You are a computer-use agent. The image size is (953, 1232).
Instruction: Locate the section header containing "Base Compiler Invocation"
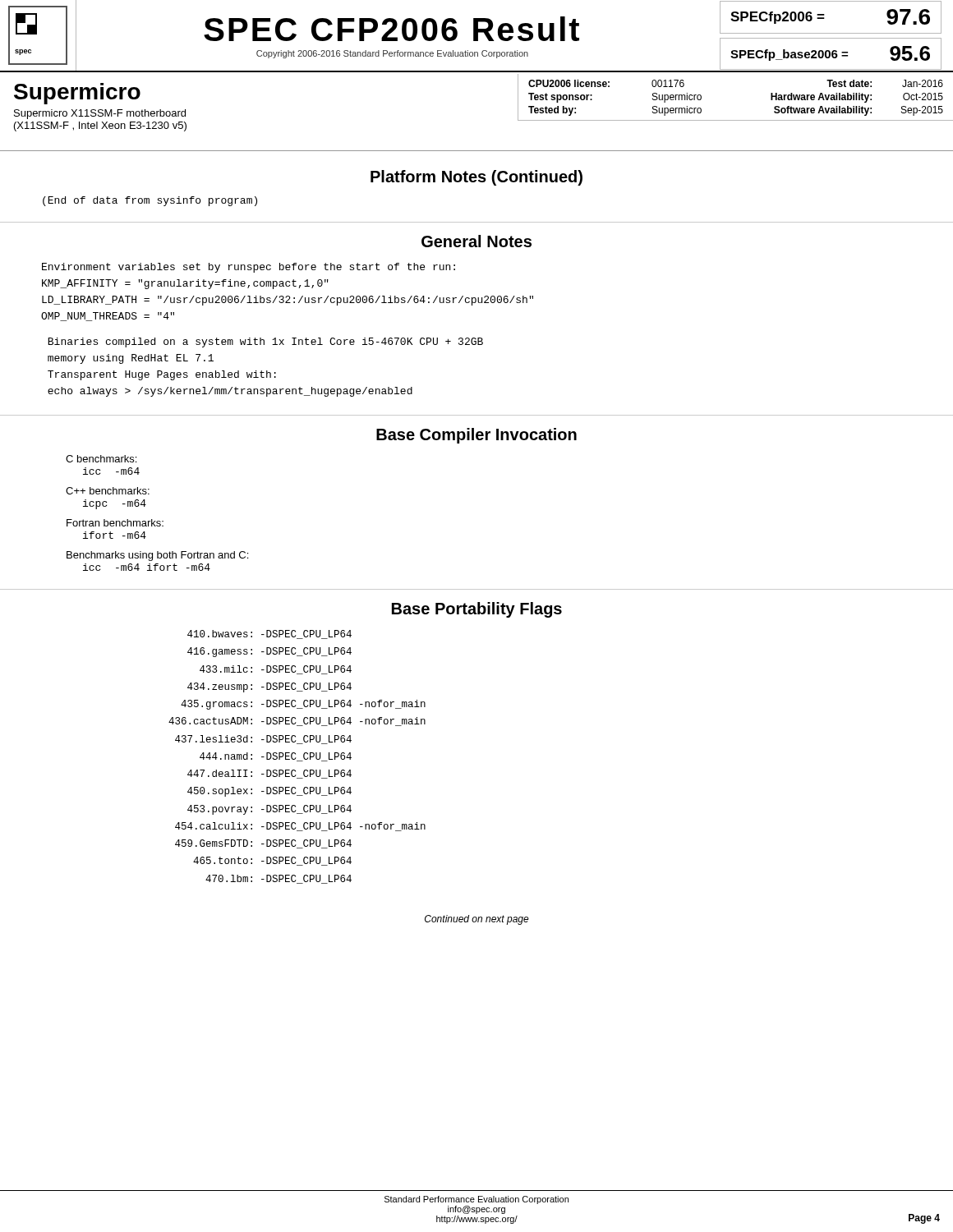(476, 435)
